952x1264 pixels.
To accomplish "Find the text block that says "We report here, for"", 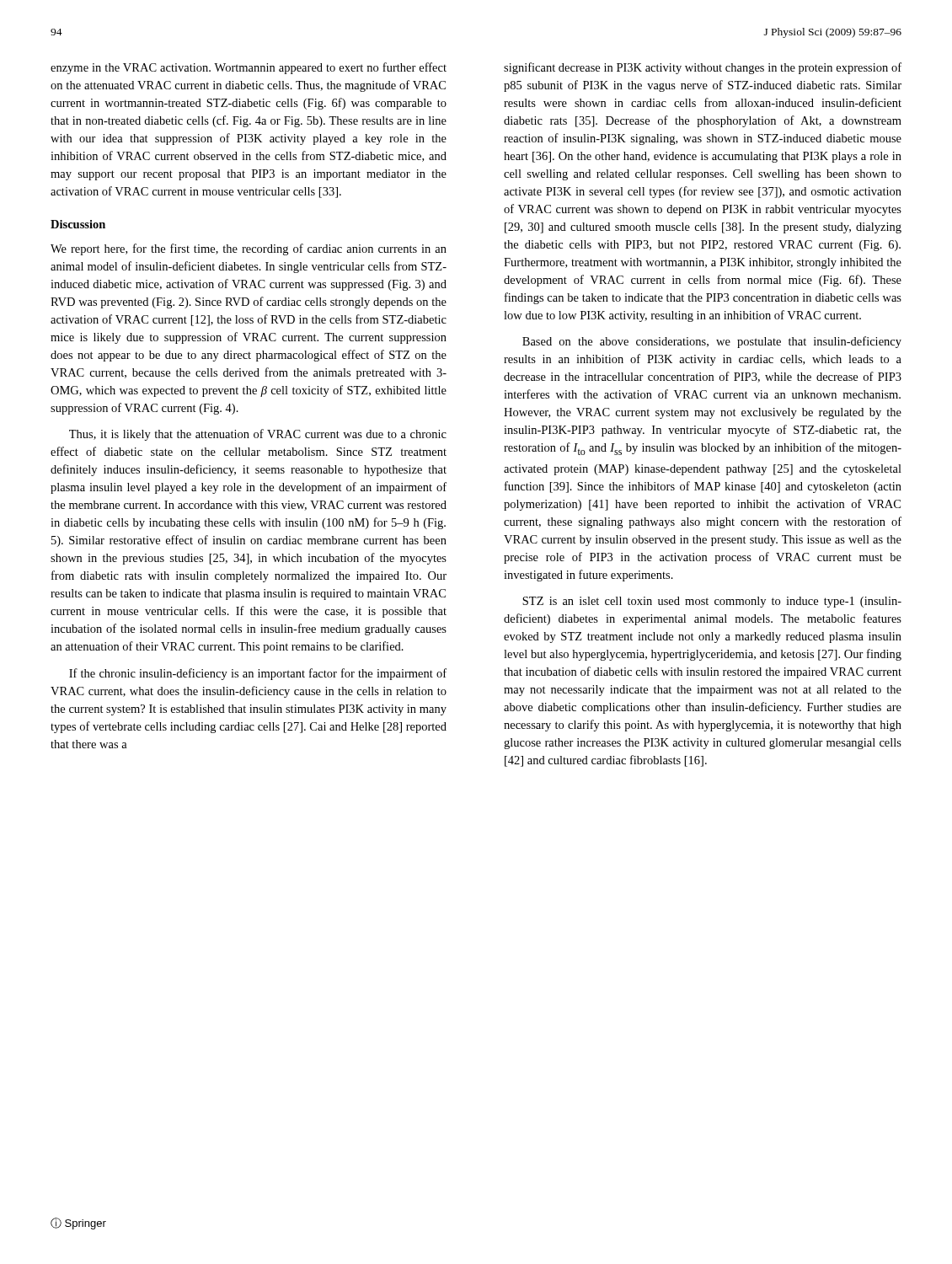I will (249, 329).
